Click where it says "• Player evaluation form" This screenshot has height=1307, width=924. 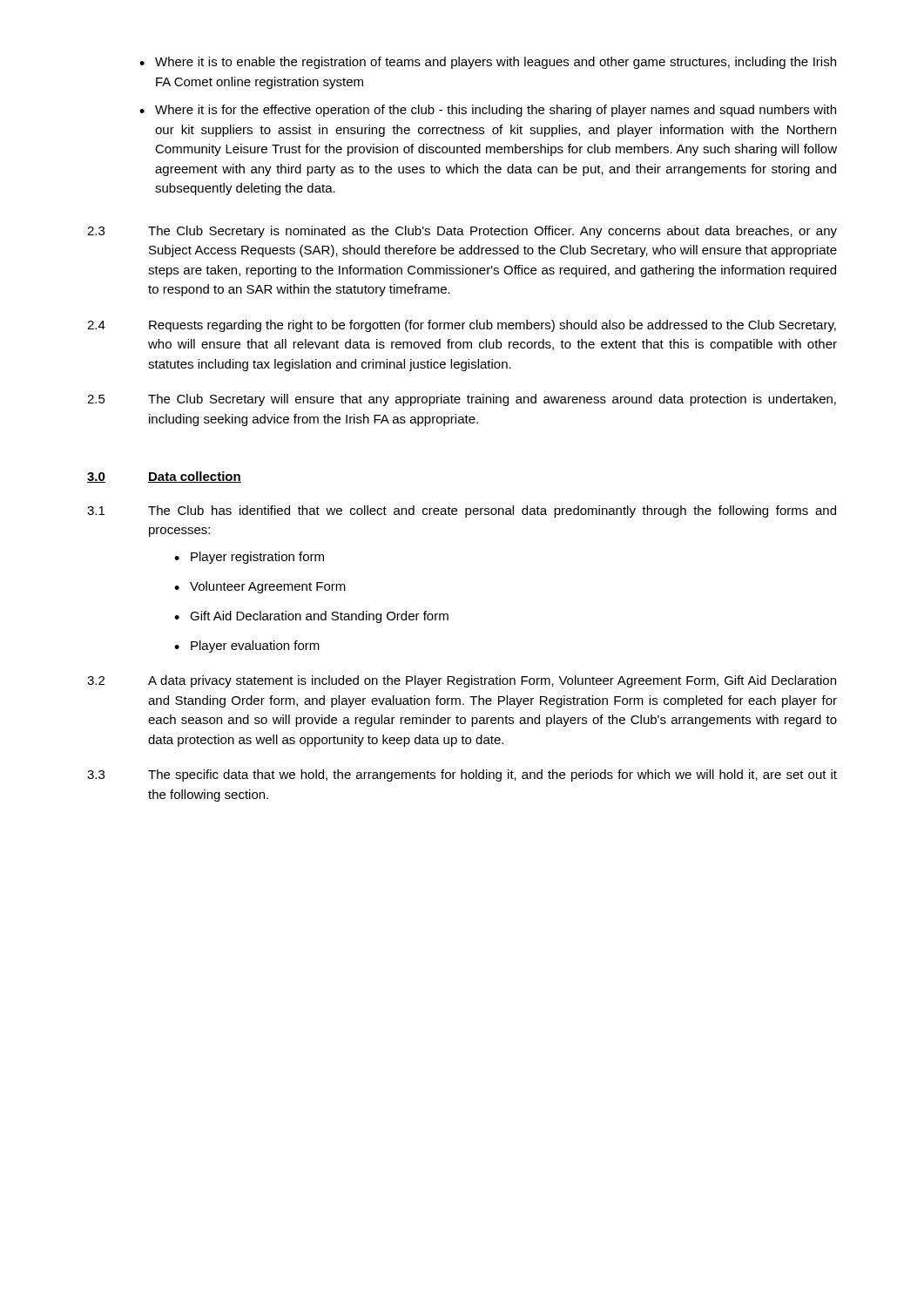coord(247,647)
